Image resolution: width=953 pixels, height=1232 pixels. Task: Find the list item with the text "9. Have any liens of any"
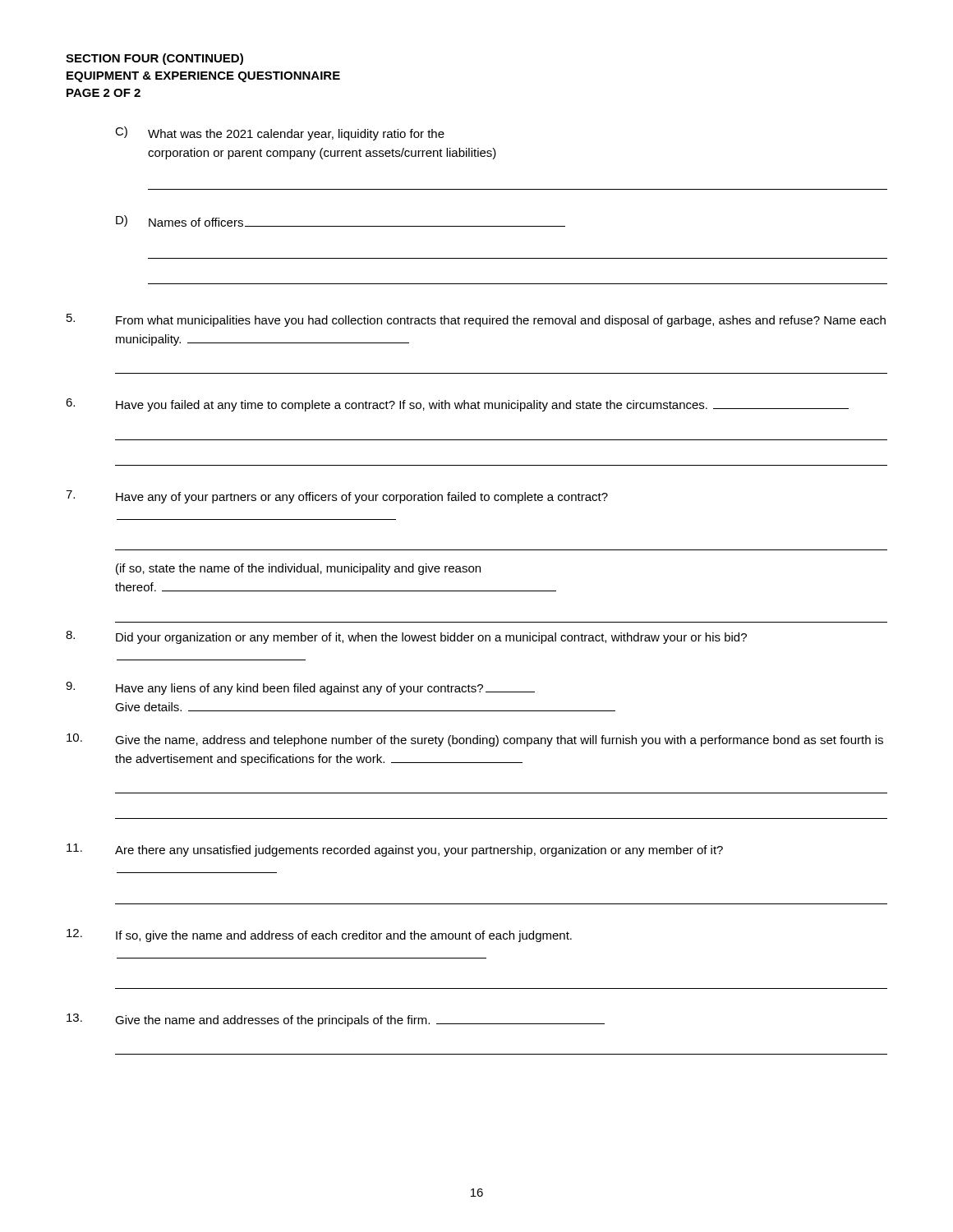point(476,698)
